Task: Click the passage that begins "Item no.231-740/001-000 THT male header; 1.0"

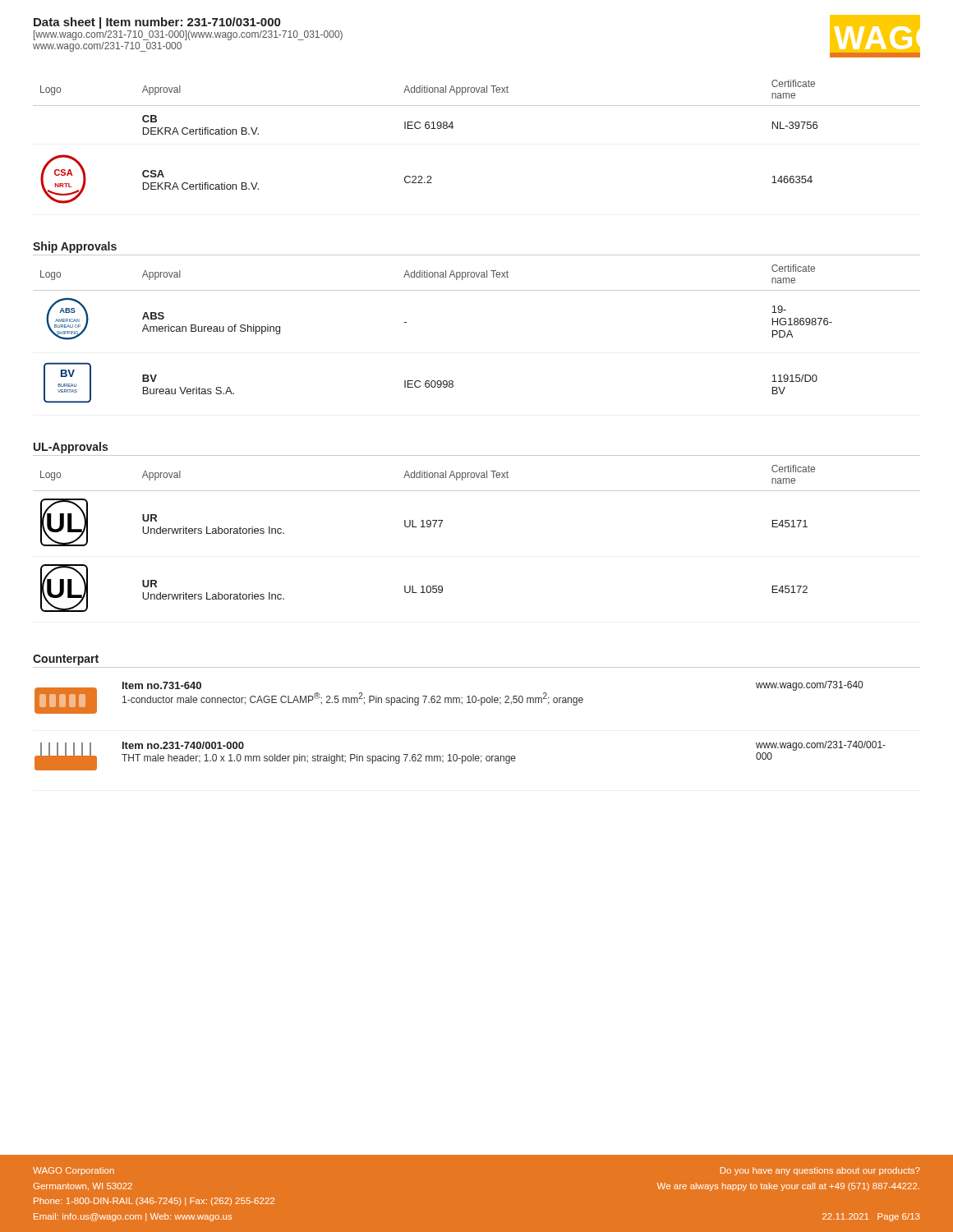Action: [319, 752]
